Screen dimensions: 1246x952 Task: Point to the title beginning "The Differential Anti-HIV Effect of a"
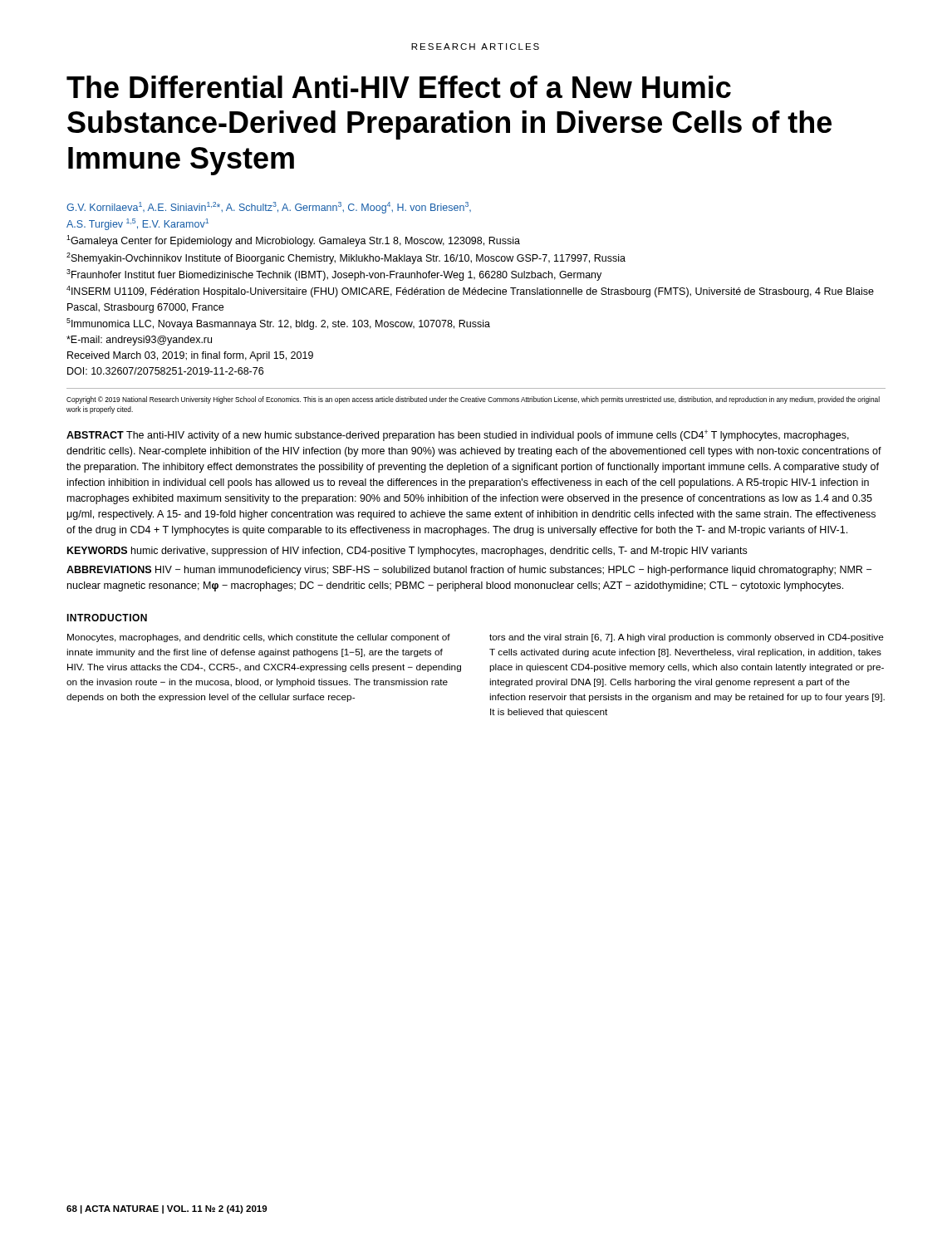coord(450,123)
